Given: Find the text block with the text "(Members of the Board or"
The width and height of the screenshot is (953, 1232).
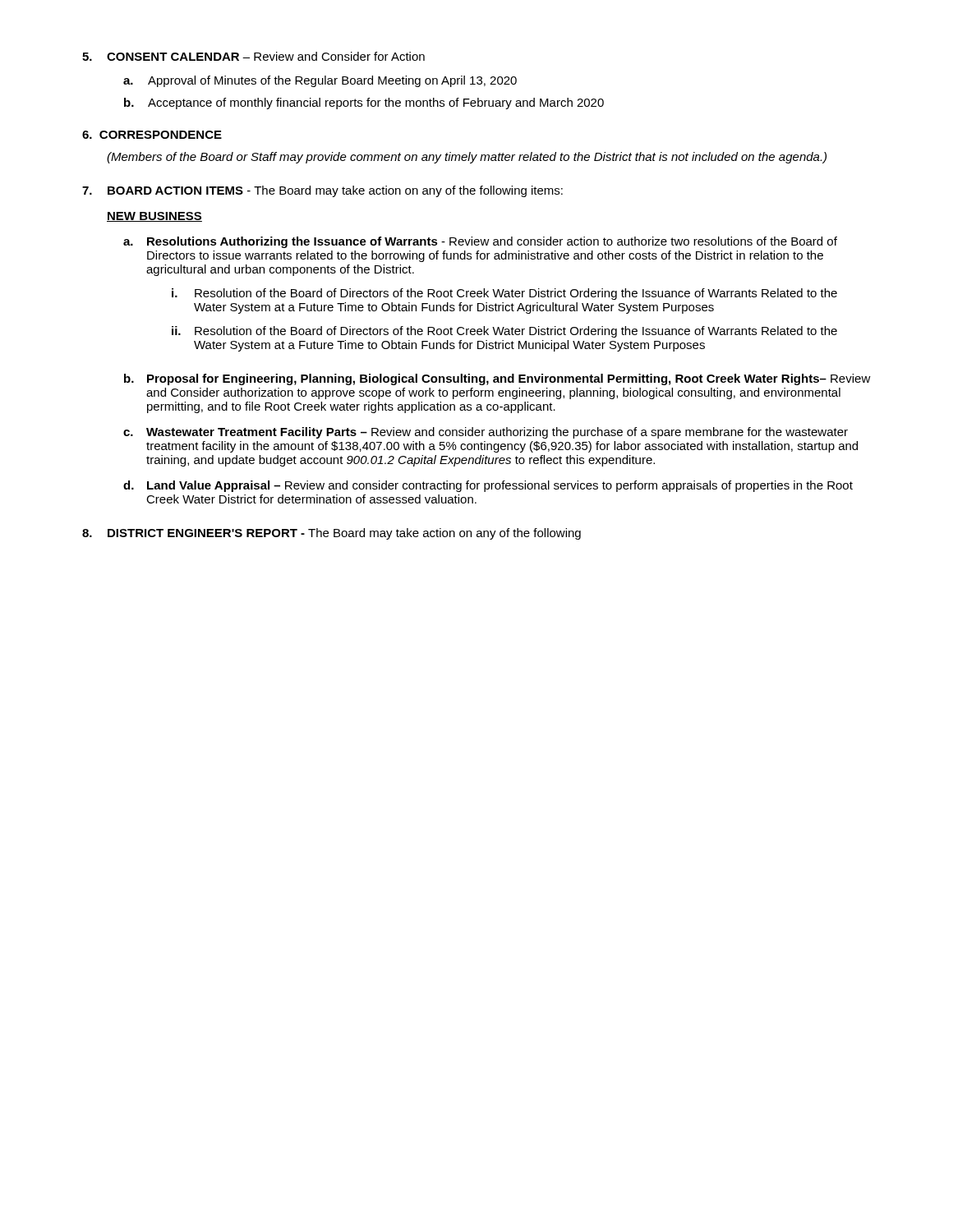Looking at the screenshot, I should coord(467,156).
